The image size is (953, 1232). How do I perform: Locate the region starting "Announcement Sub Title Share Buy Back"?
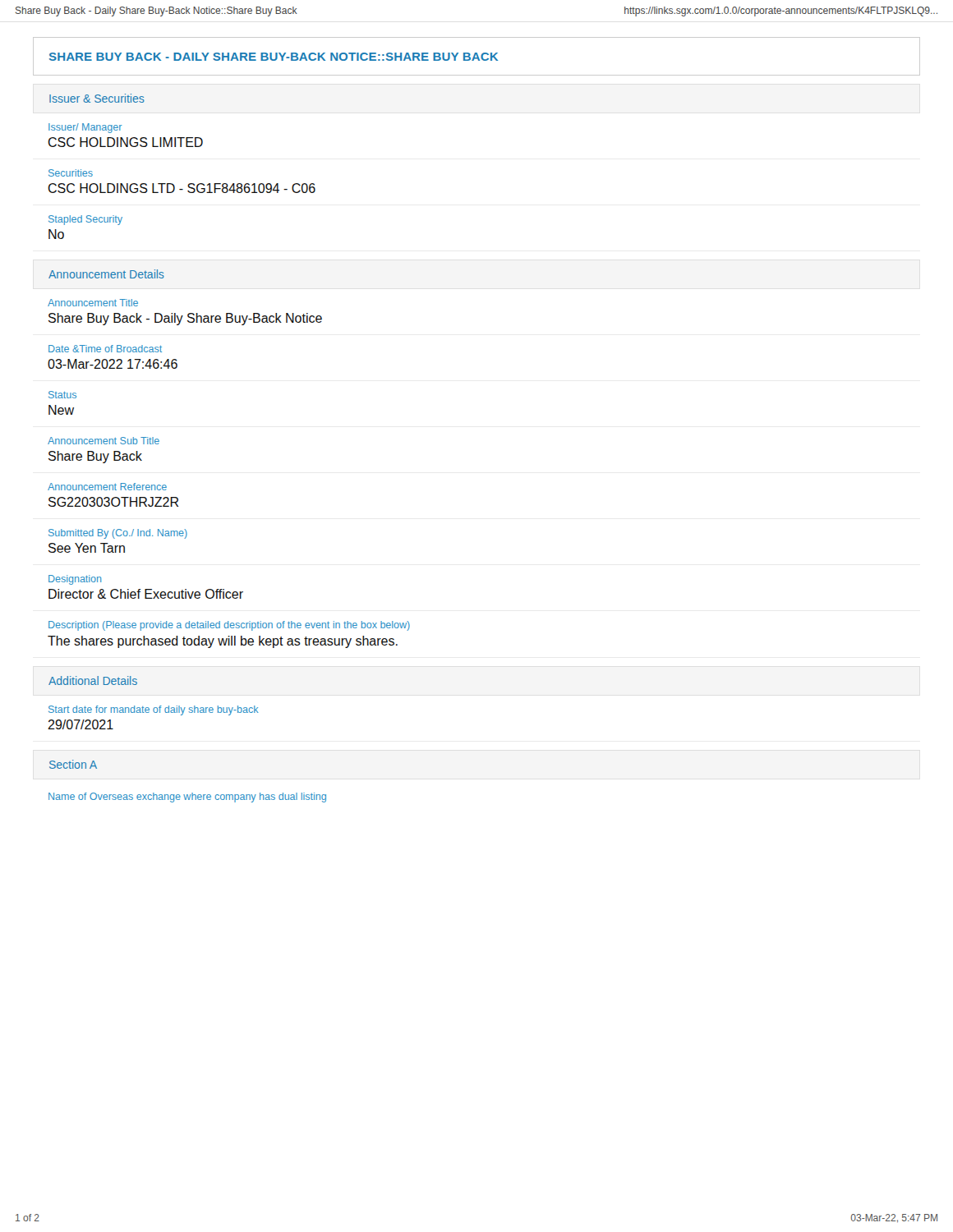coord(104,441)
